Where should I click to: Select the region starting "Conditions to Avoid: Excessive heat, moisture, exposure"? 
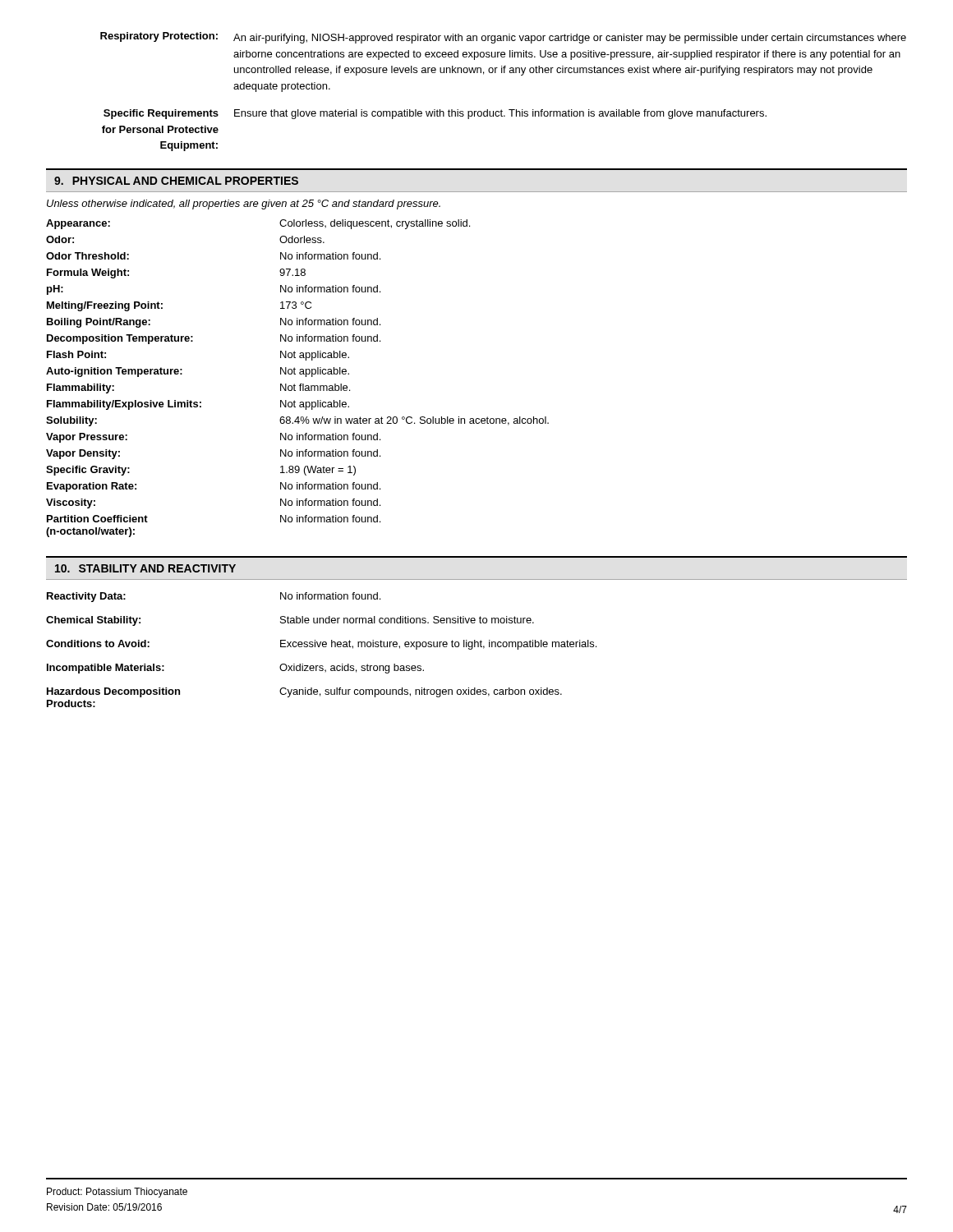476,643
